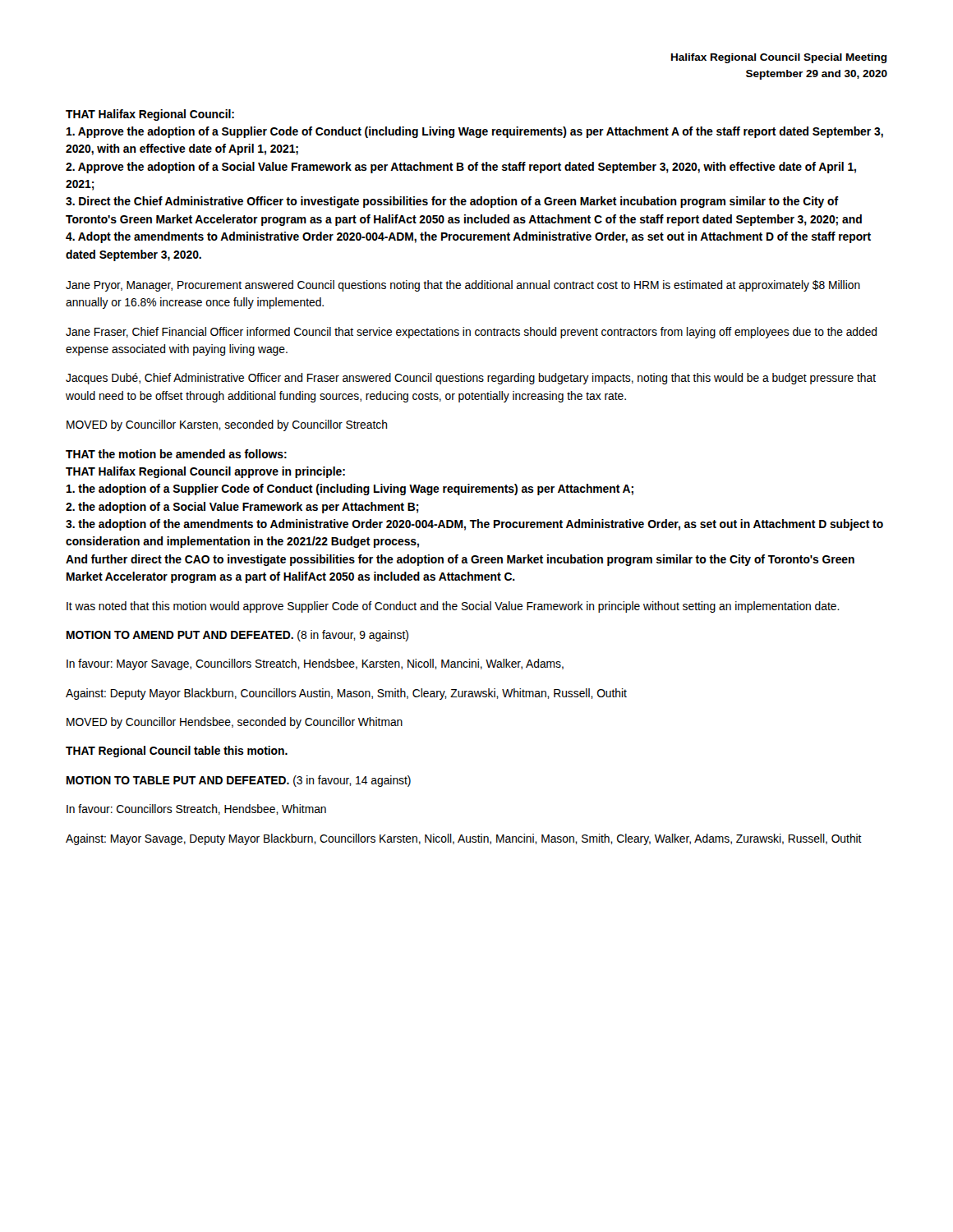
Task: Find the text block that reads "Jane Fraser, Chief Financial"
Action: (x=472, y=341)
